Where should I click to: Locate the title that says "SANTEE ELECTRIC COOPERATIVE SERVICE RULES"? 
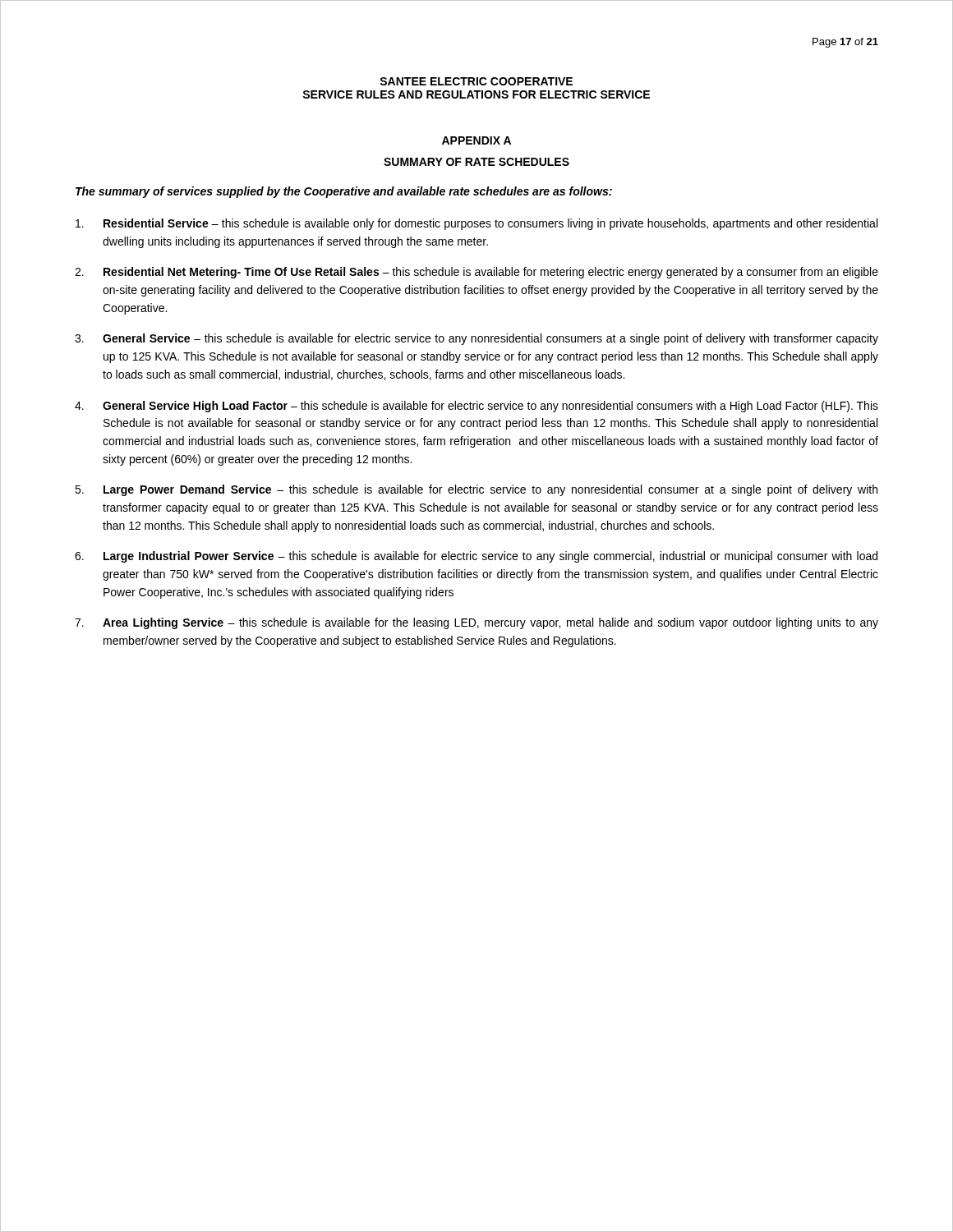(x=476, y=88)
